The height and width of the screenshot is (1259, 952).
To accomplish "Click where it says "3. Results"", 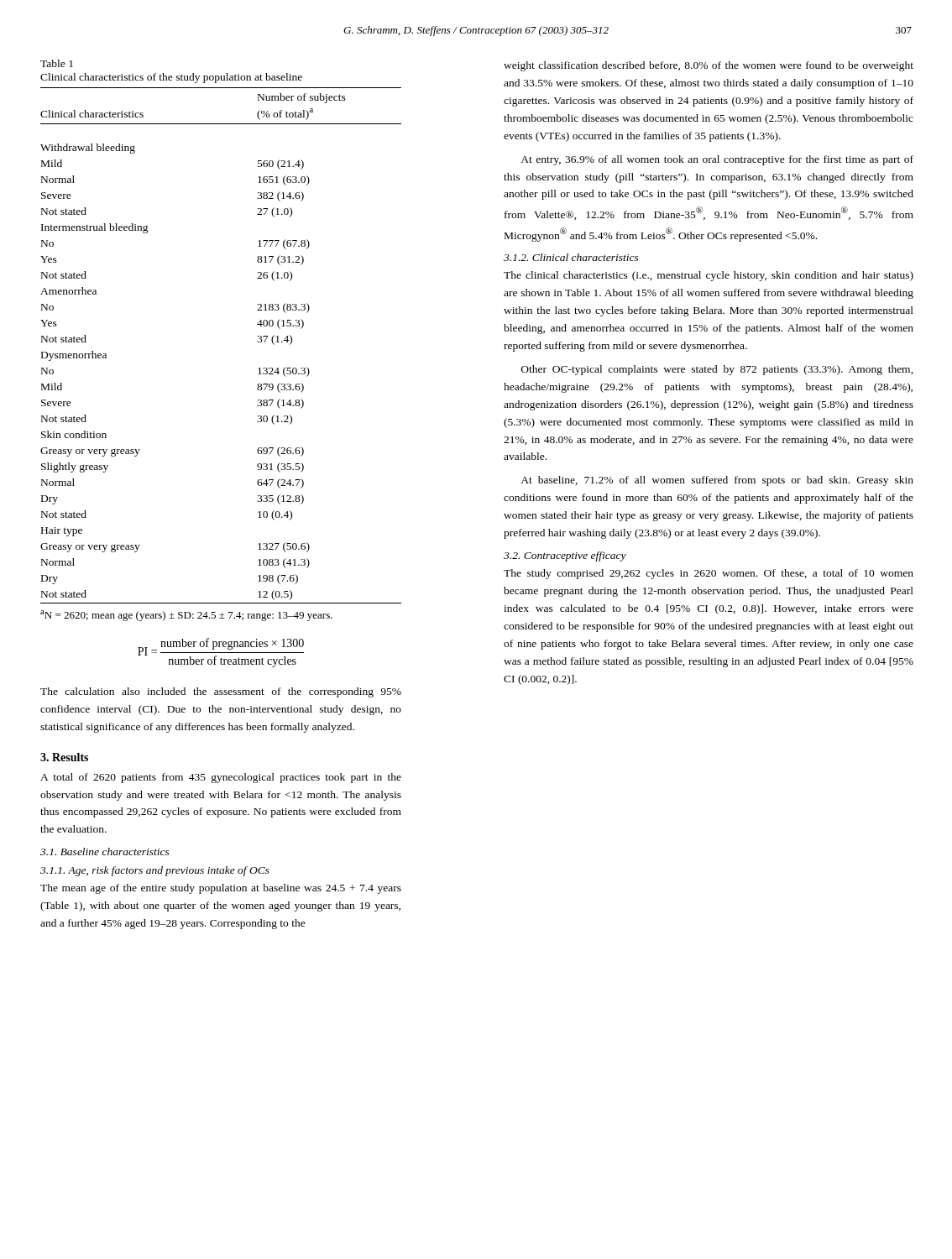I will coord(64,757).
